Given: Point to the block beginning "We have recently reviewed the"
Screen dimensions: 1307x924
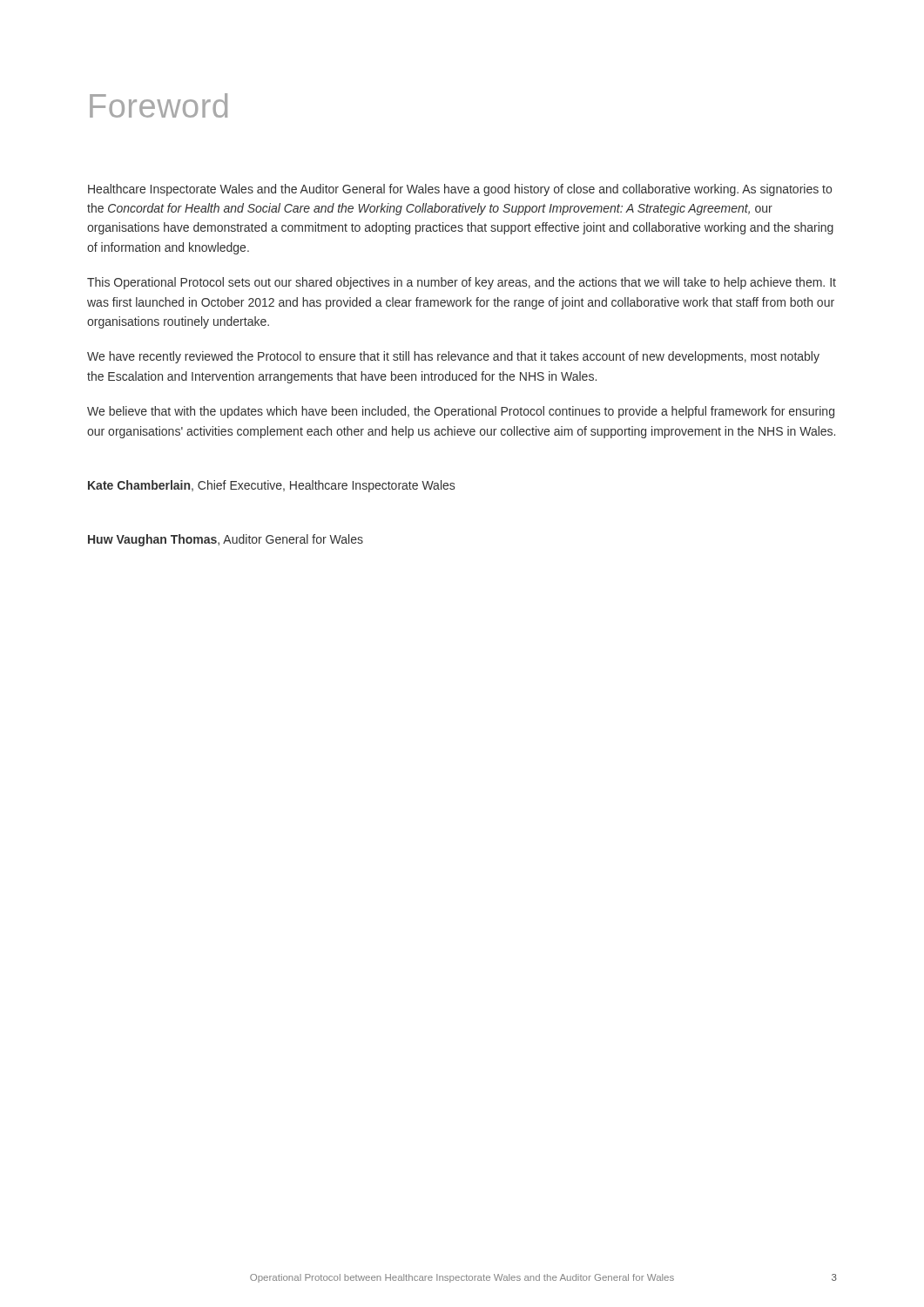Looking at the screenshot, I should coord(453,366).
